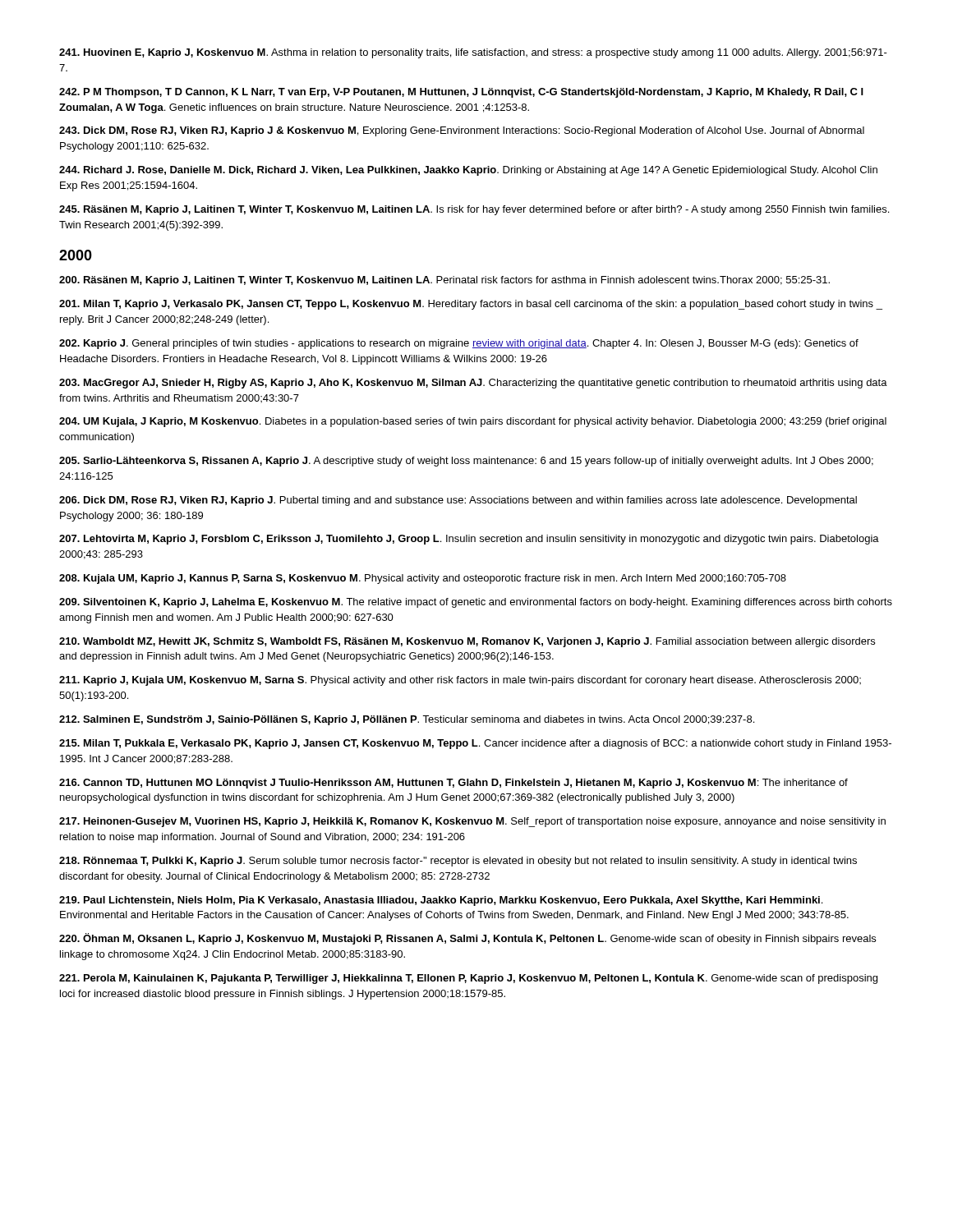Find the text block starting "208. Kujala UM, Kaprio J, Kannus P, Sarna"
The image size is (953, 1232).
423,578
